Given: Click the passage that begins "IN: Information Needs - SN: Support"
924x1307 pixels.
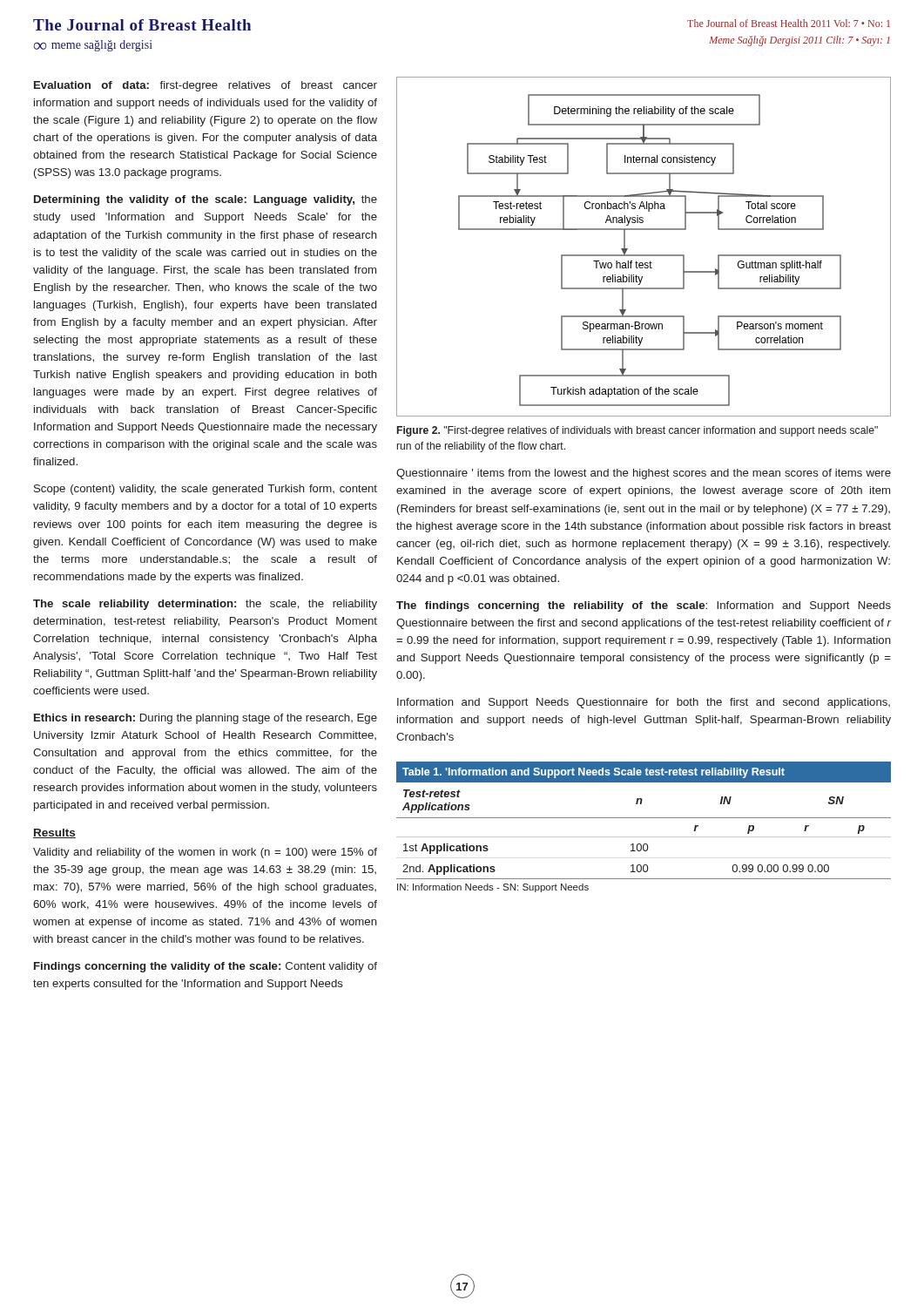Looking at the screenshot, I should click(x=493, y=887).
